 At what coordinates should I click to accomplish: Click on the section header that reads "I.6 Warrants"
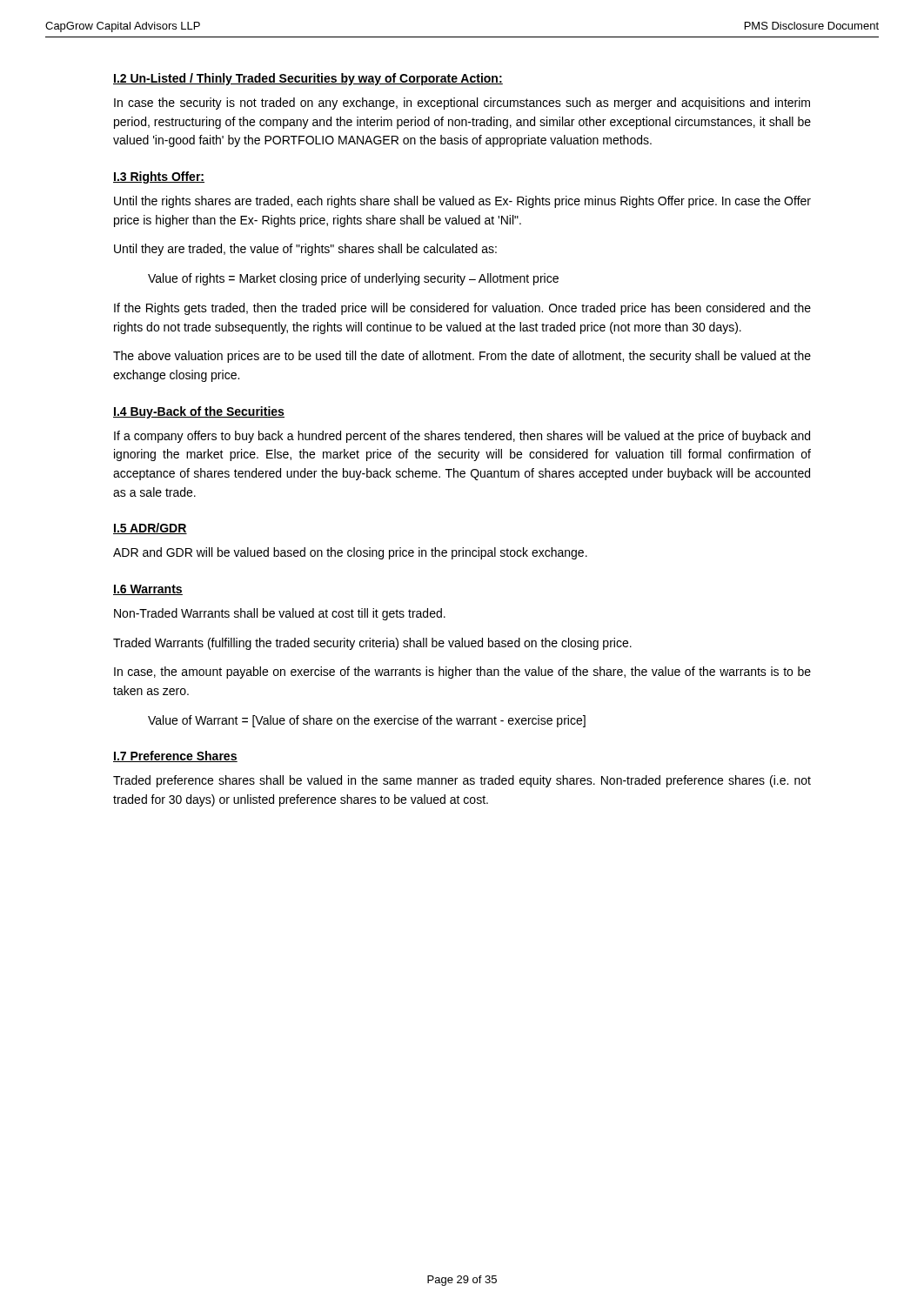(148, 589)
